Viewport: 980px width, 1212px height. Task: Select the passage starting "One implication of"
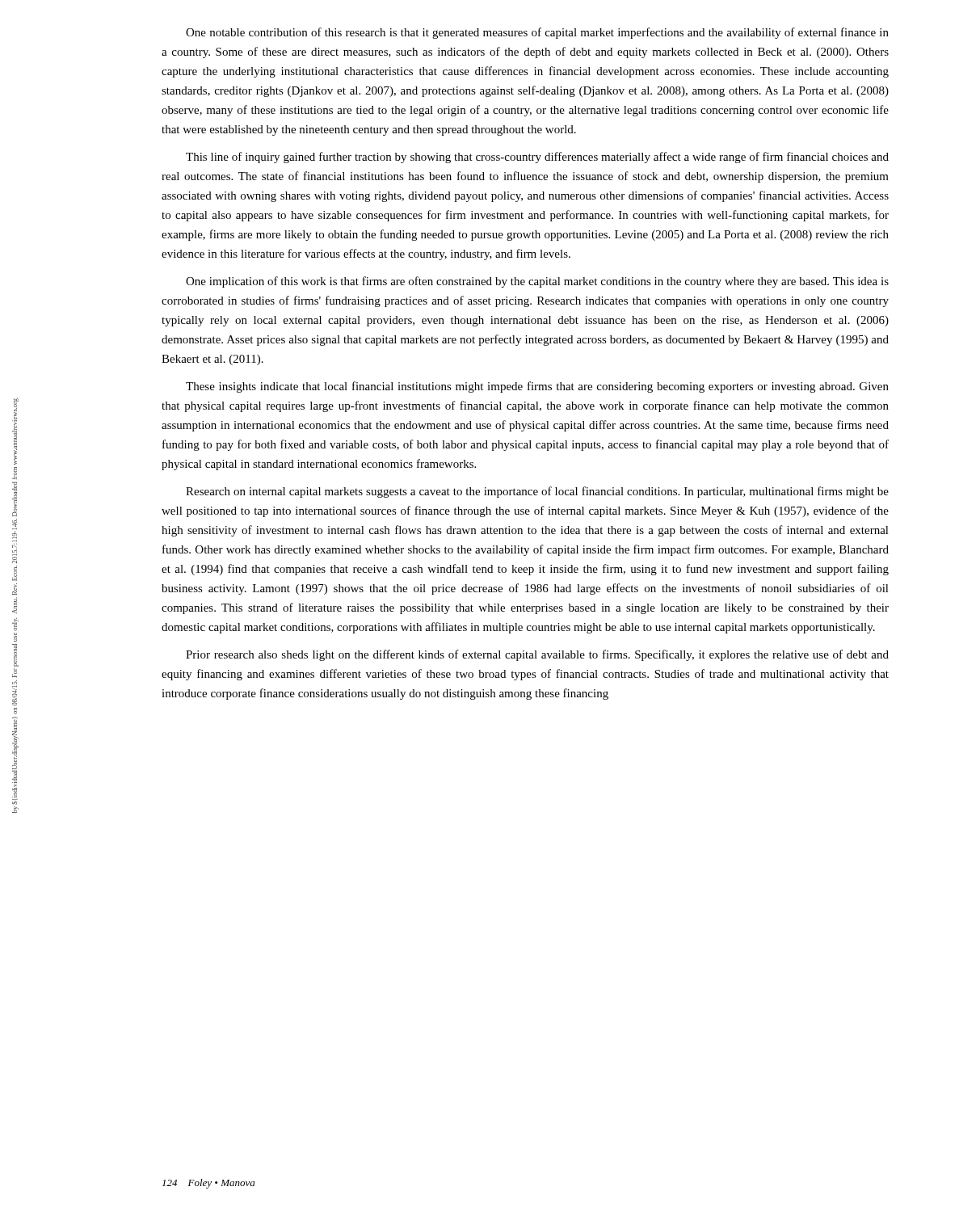click(525, 320)
